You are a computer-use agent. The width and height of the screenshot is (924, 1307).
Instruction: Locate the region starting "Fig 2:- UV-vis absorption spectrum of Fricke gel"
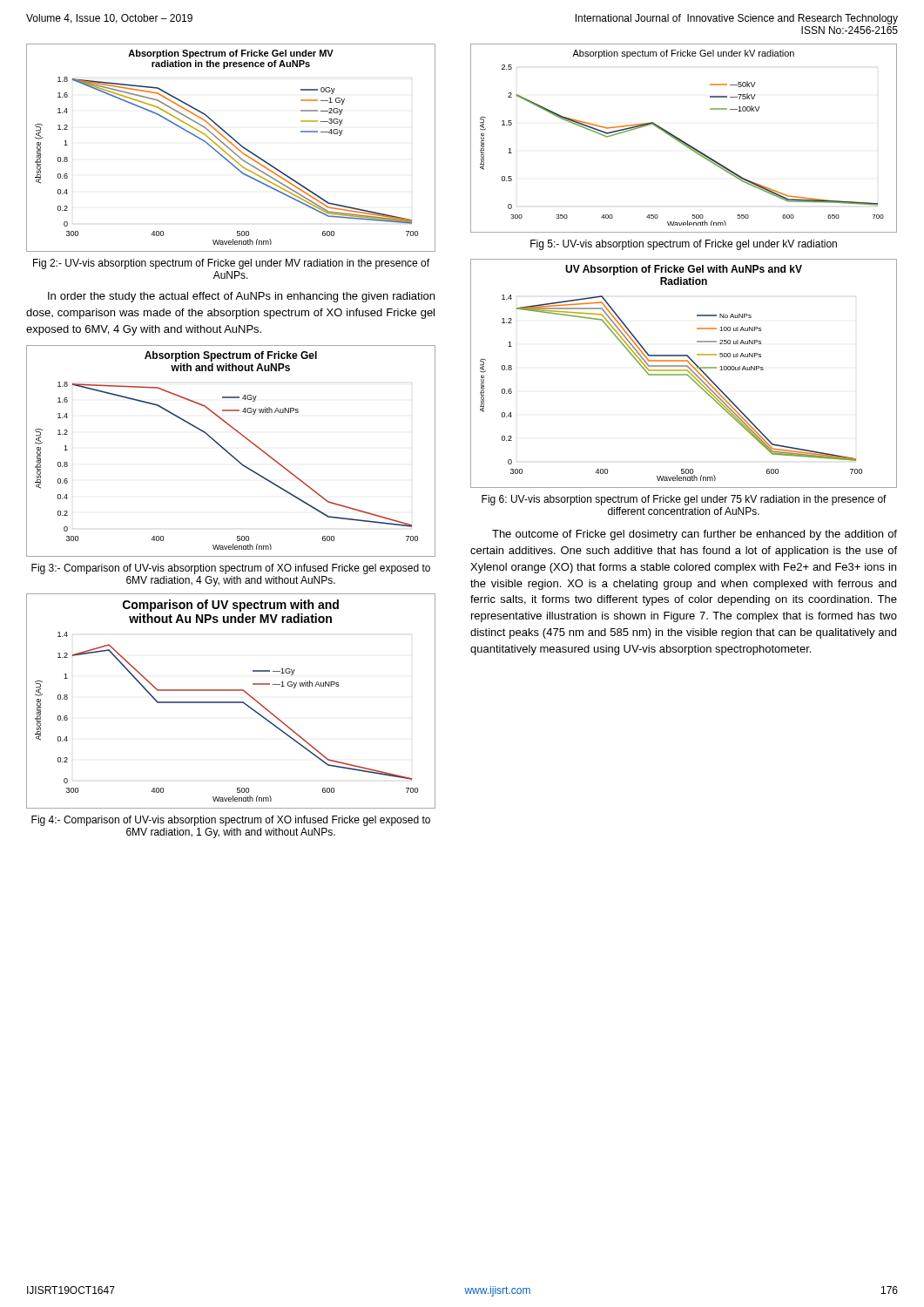coord(231,269)
